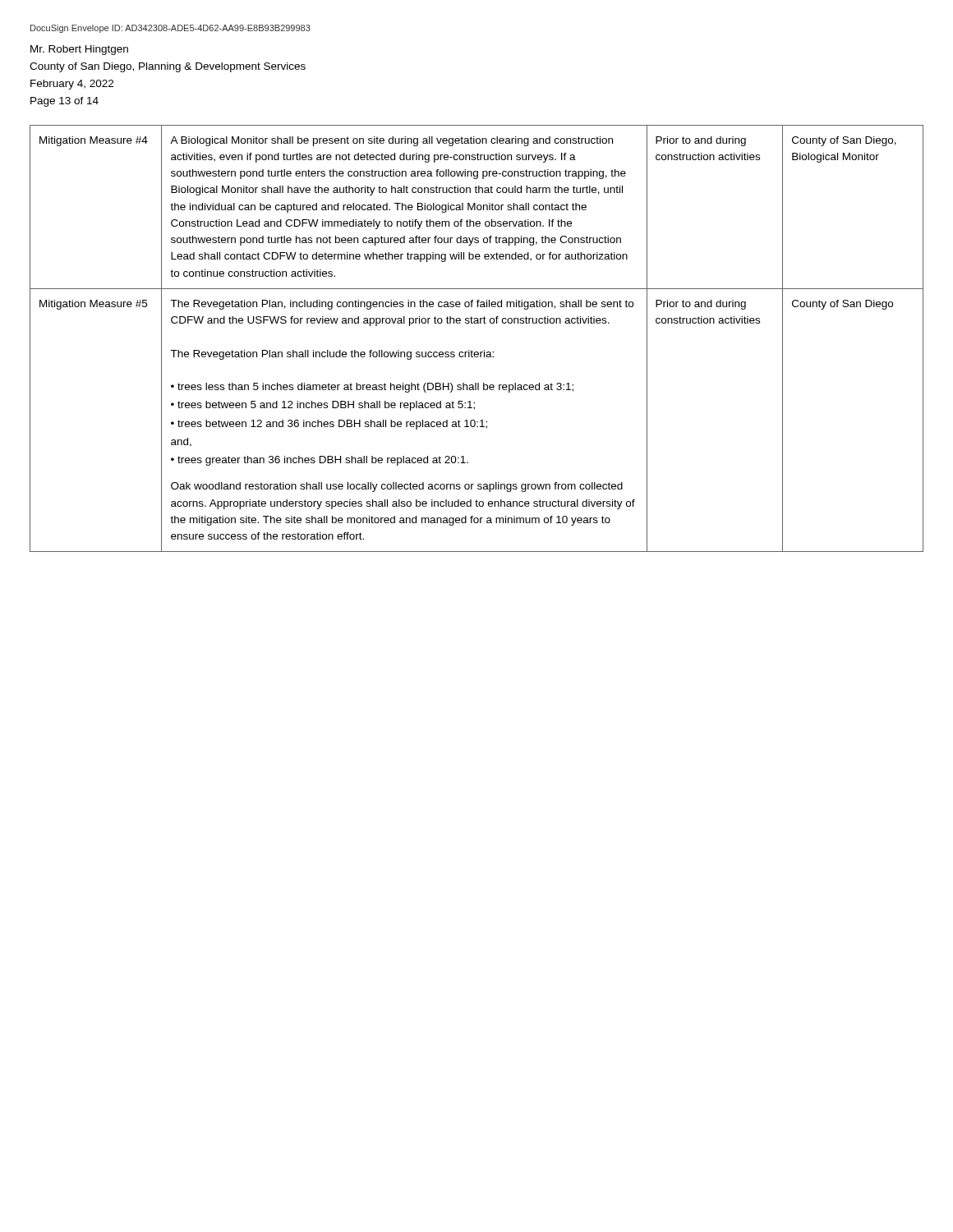
Task: Click on the text block containing "Mr. Robert Hingtgen County of San Diego, Planning"
Action: click(x=168, y=75)
